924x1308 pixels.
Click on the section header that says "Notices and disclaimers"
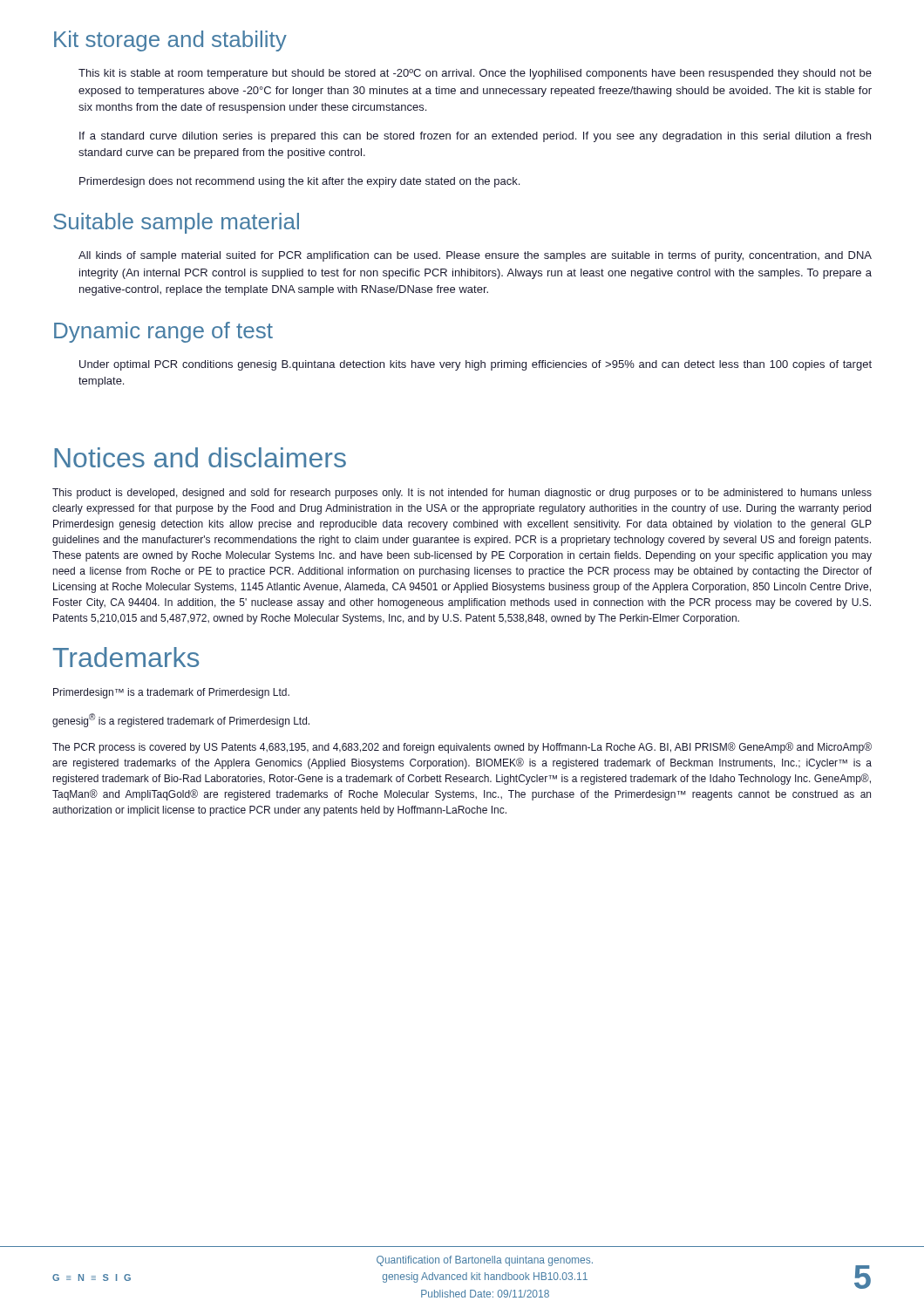[x=200, y=457]
